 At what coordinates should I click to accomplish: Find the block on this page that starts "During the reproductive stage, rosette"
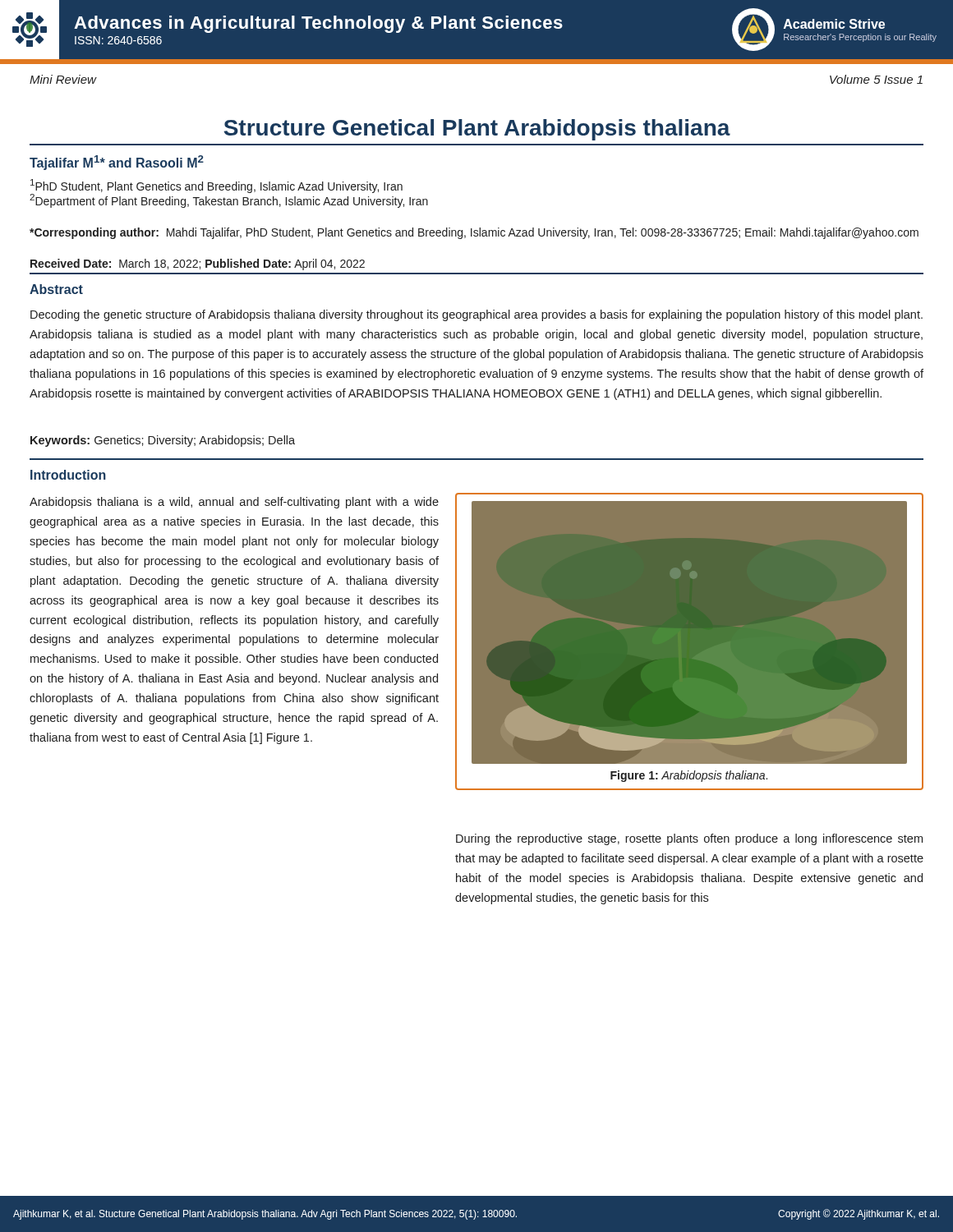(689, 868)
